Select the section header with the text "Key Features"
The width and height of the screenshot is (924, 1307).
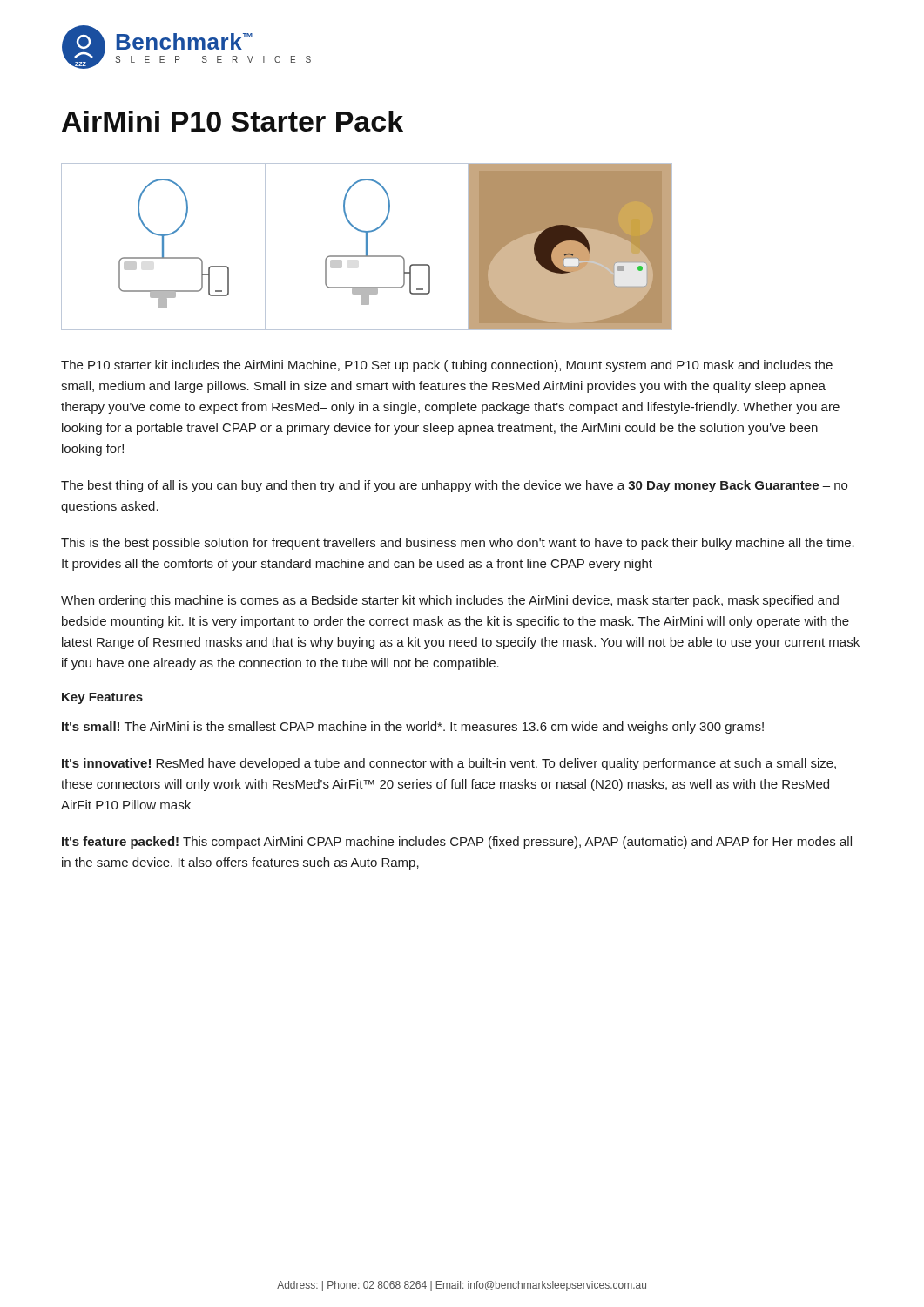[102, 697]
